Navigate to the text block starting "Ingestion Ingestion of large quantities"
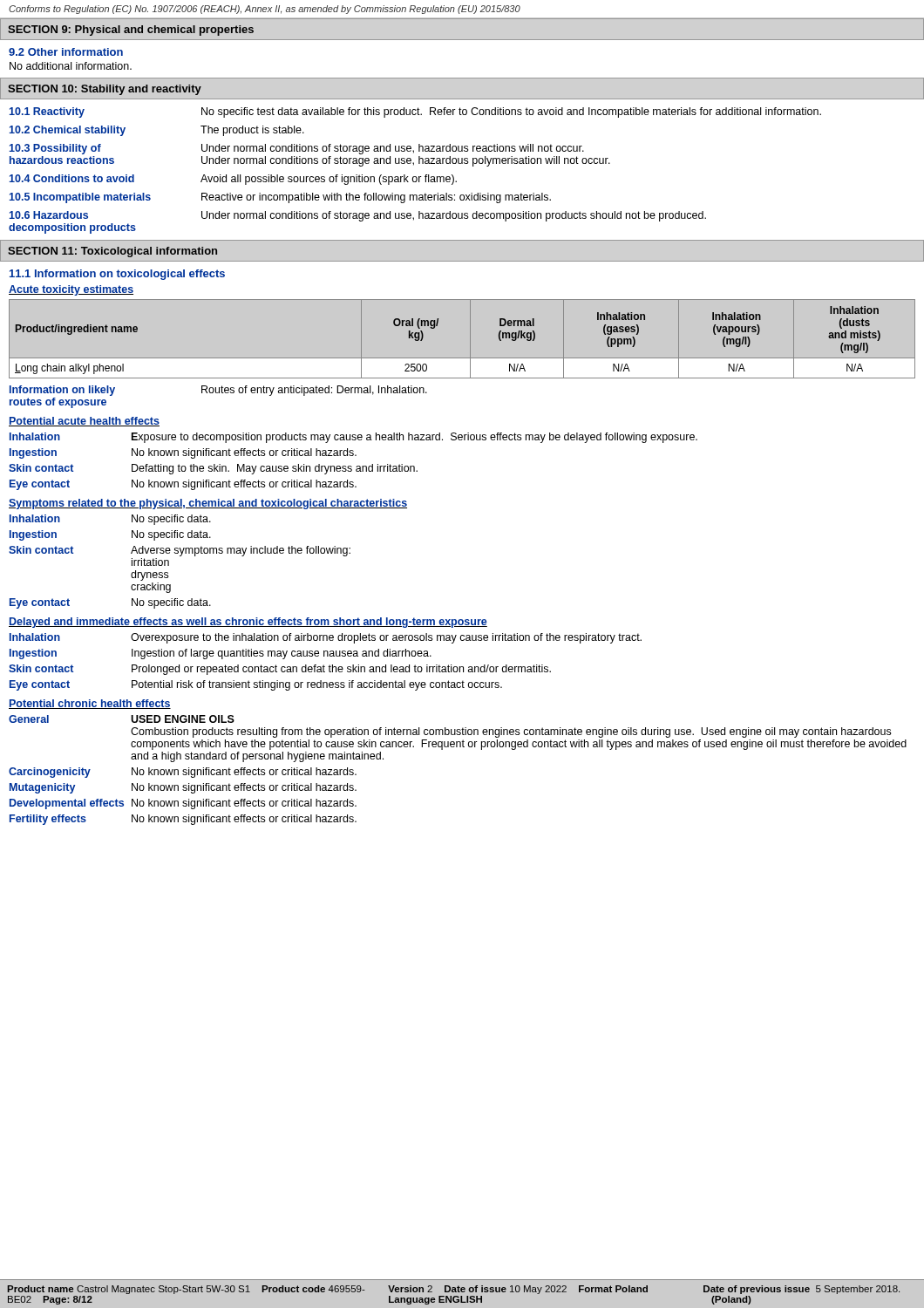 point(220,653)
